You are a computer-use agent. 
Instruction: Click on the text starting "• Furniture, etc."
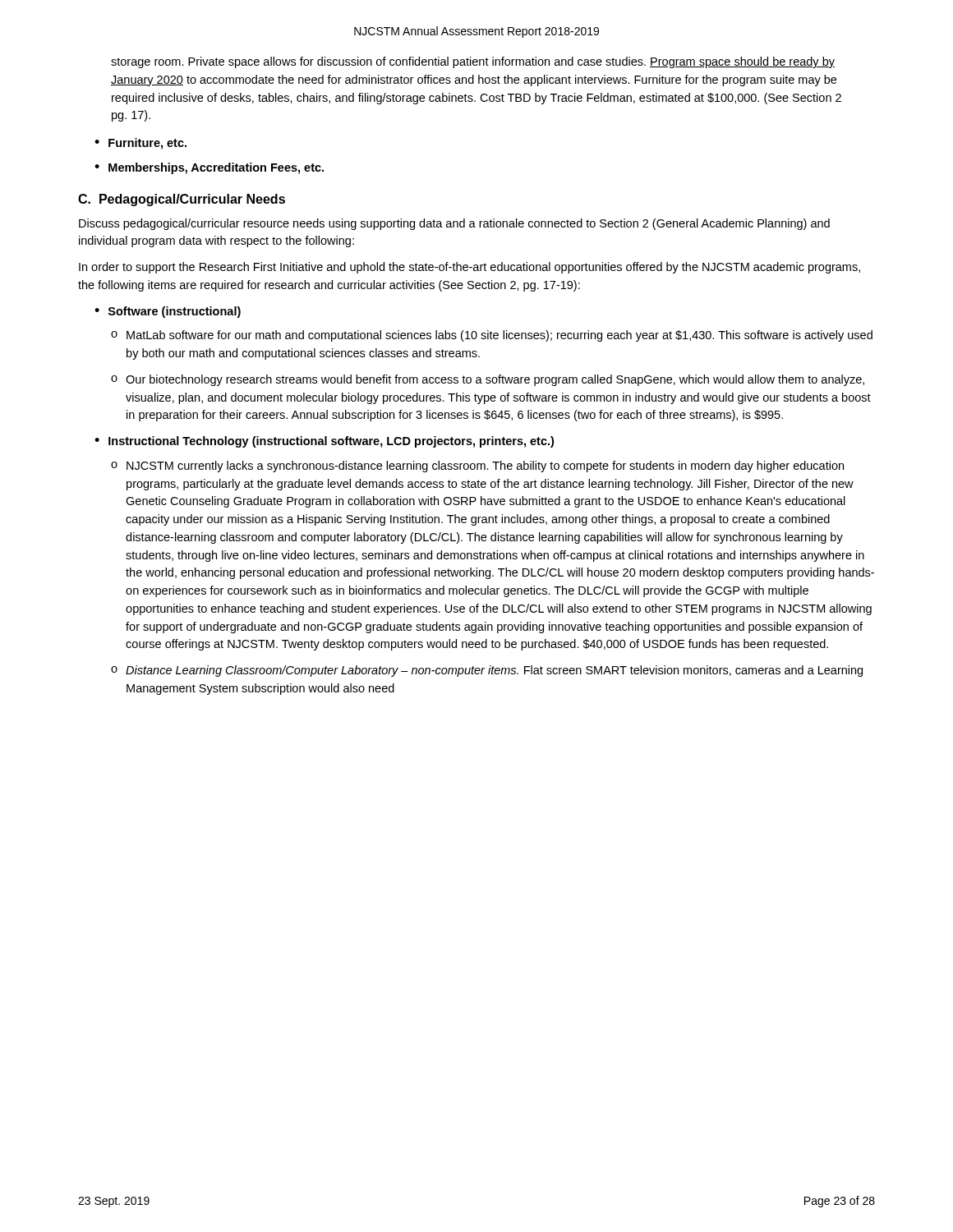[x=141, y=144]
